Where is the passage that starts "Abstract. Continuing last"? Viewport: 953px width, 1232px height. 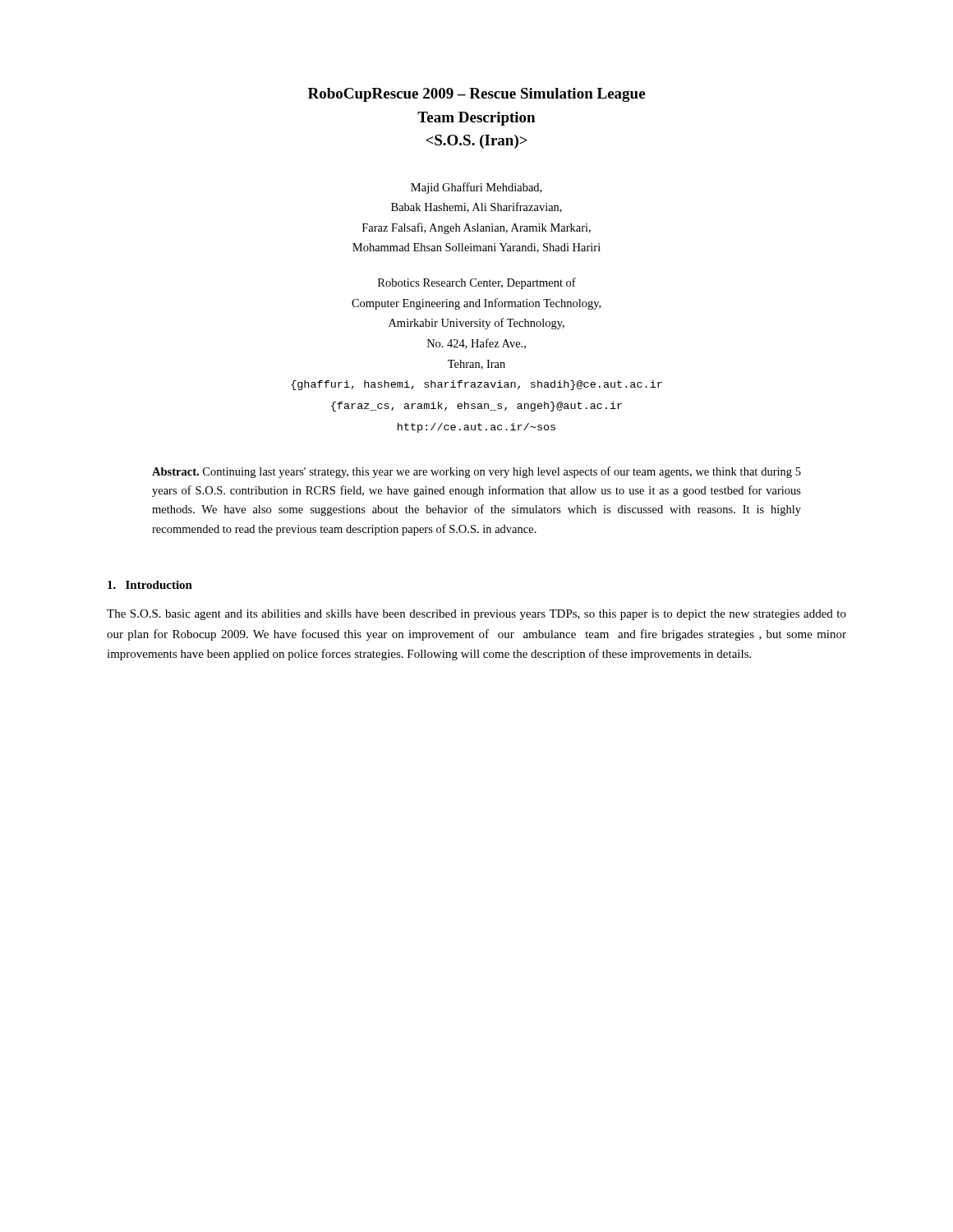pyautogui.click(x=476, y=500)
